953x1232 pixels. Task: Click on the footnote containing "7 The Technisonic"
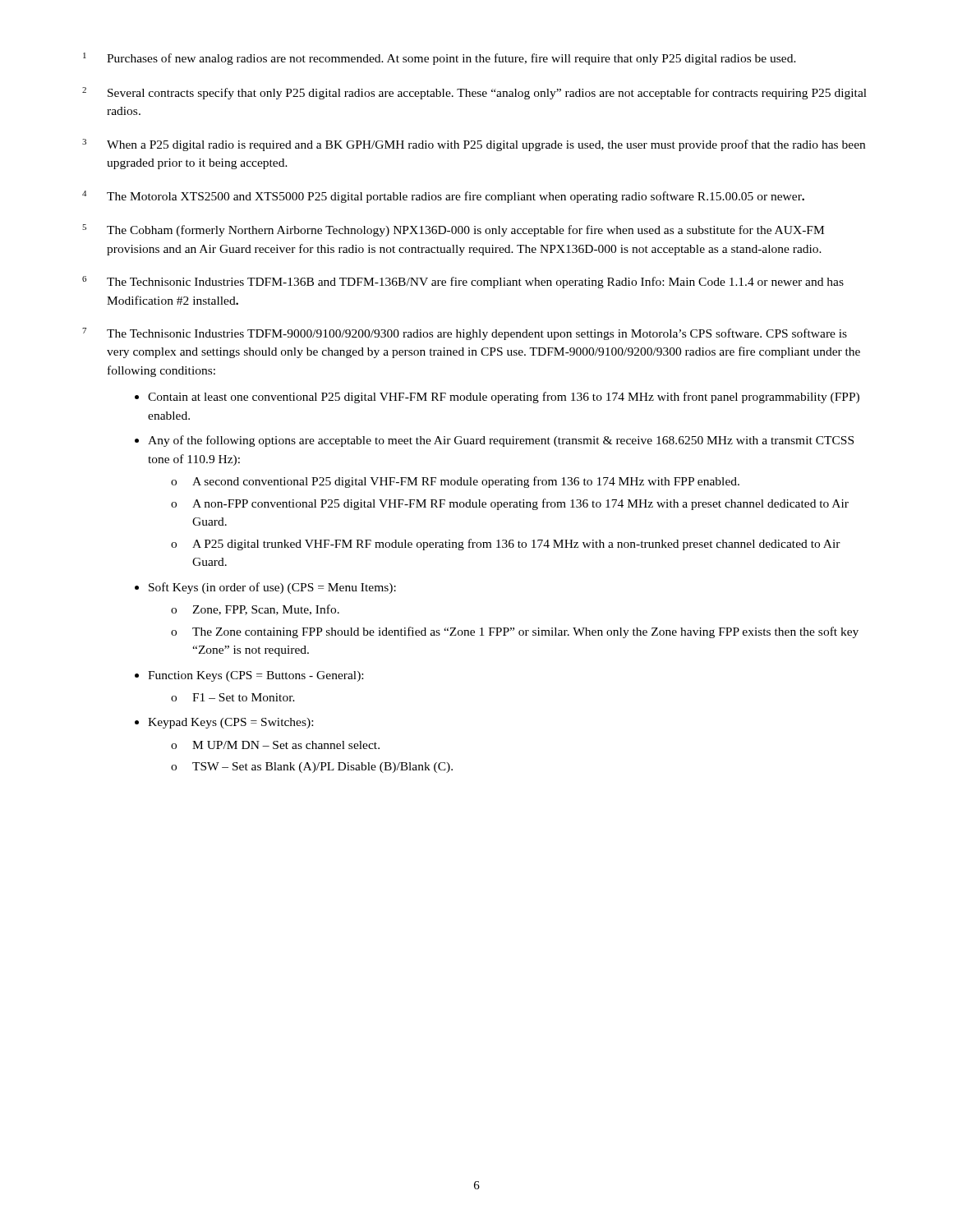476,352
